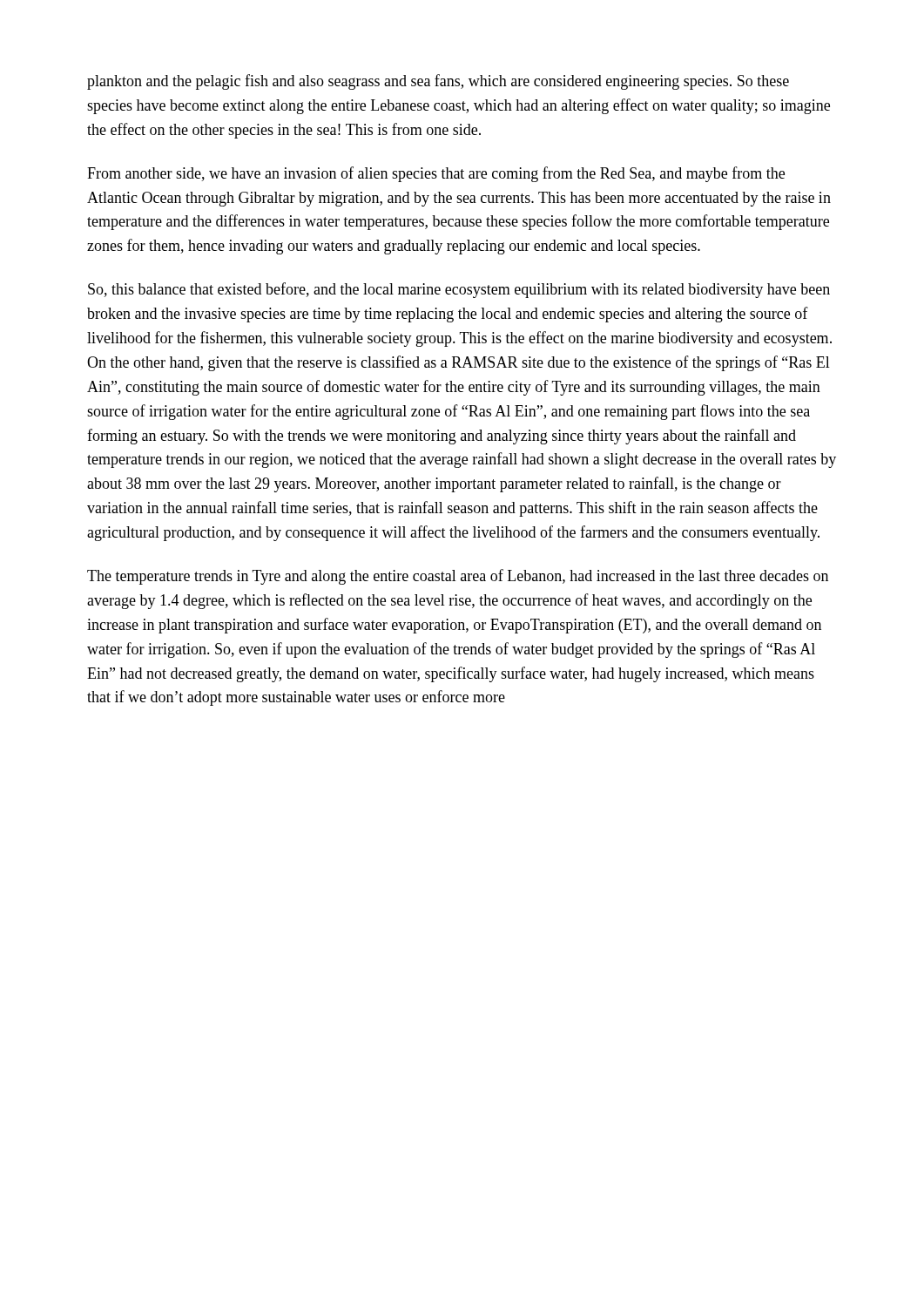
Task: Select the text block that says "plankton and the pelagic fish and"
Action: (x=459, y=105)
